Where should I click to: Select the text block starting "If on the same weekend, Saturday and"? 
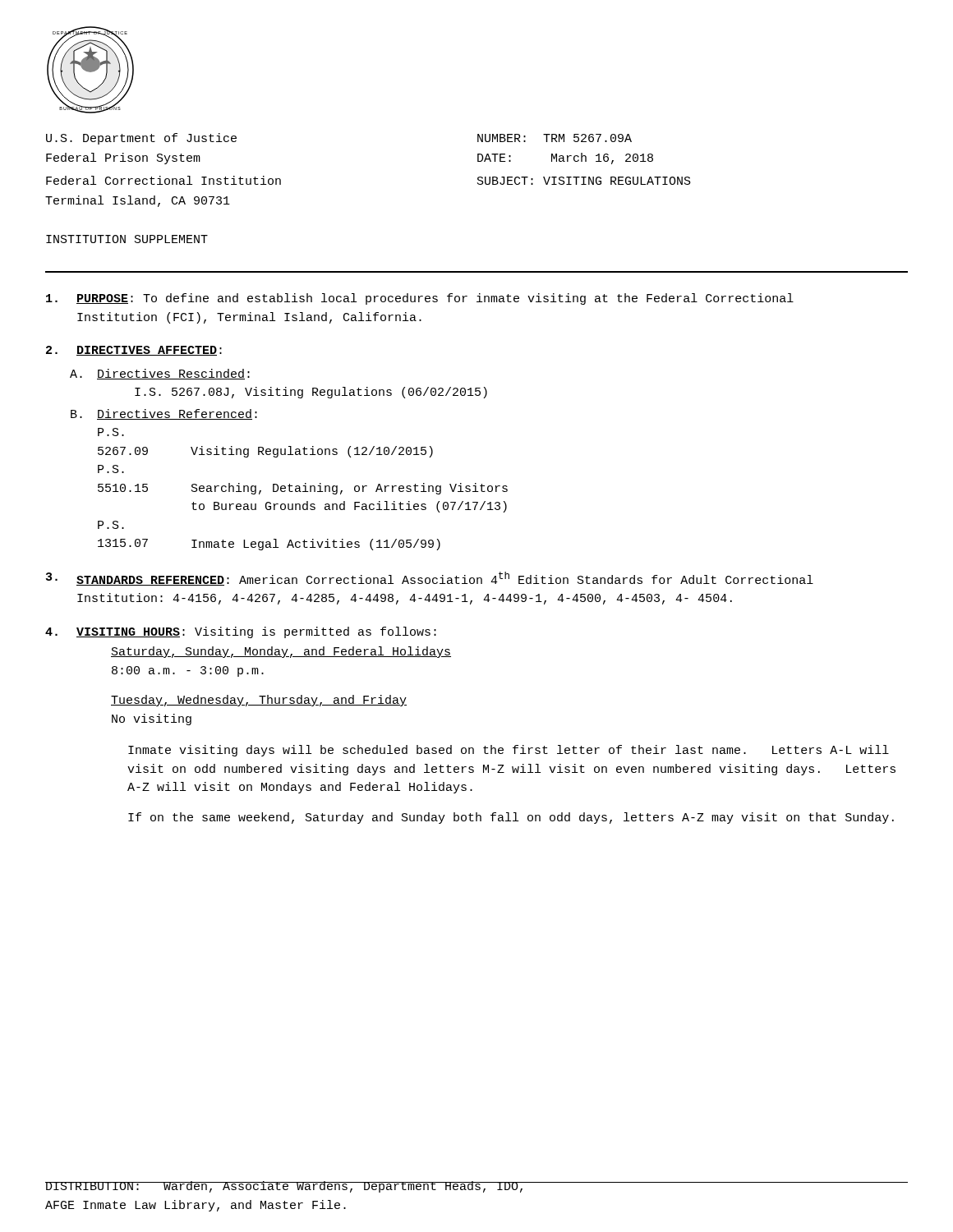click(512, 818)
